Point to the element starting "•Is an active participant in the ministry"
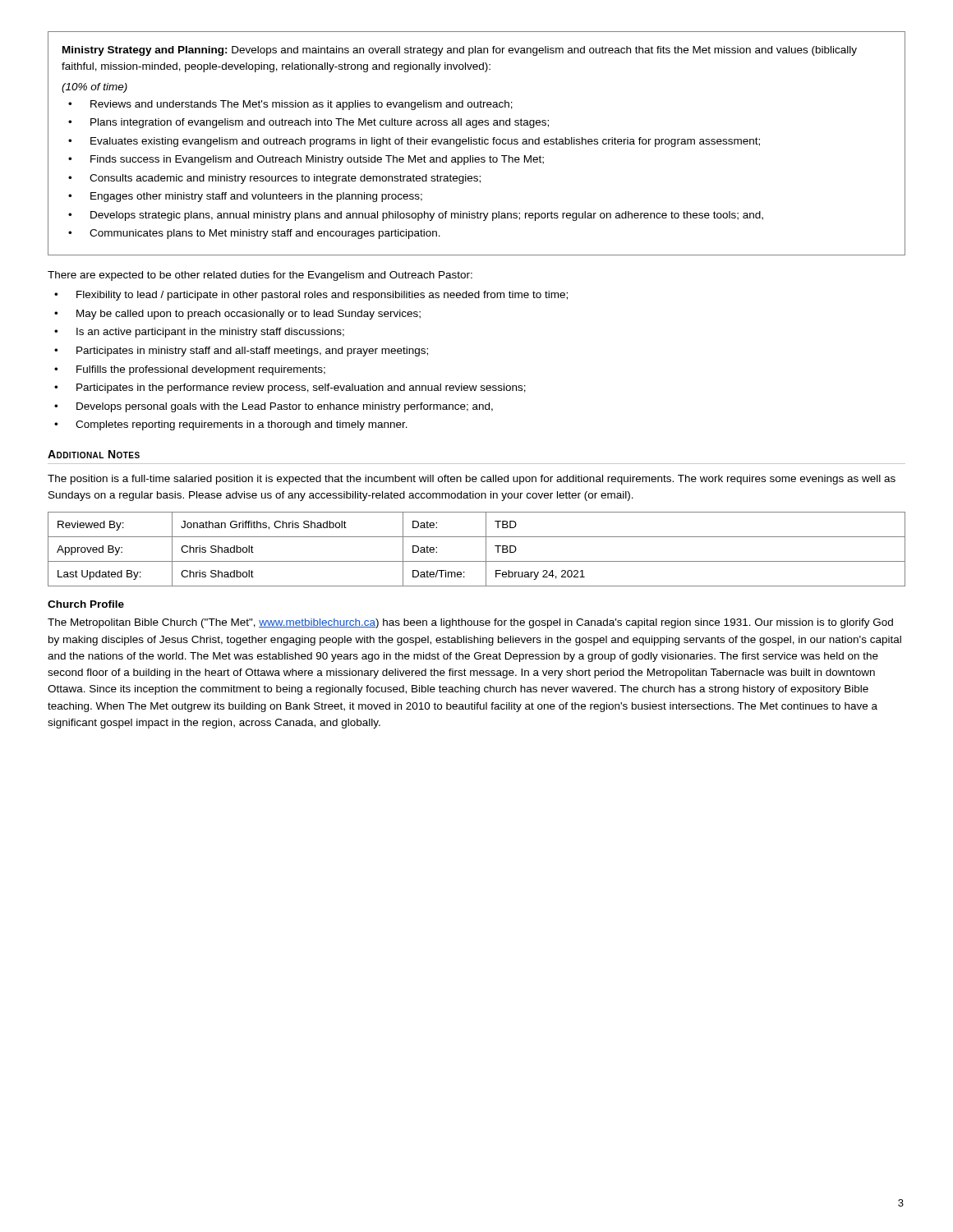The width and height of the screenshot is (953, 1232). 199,333
